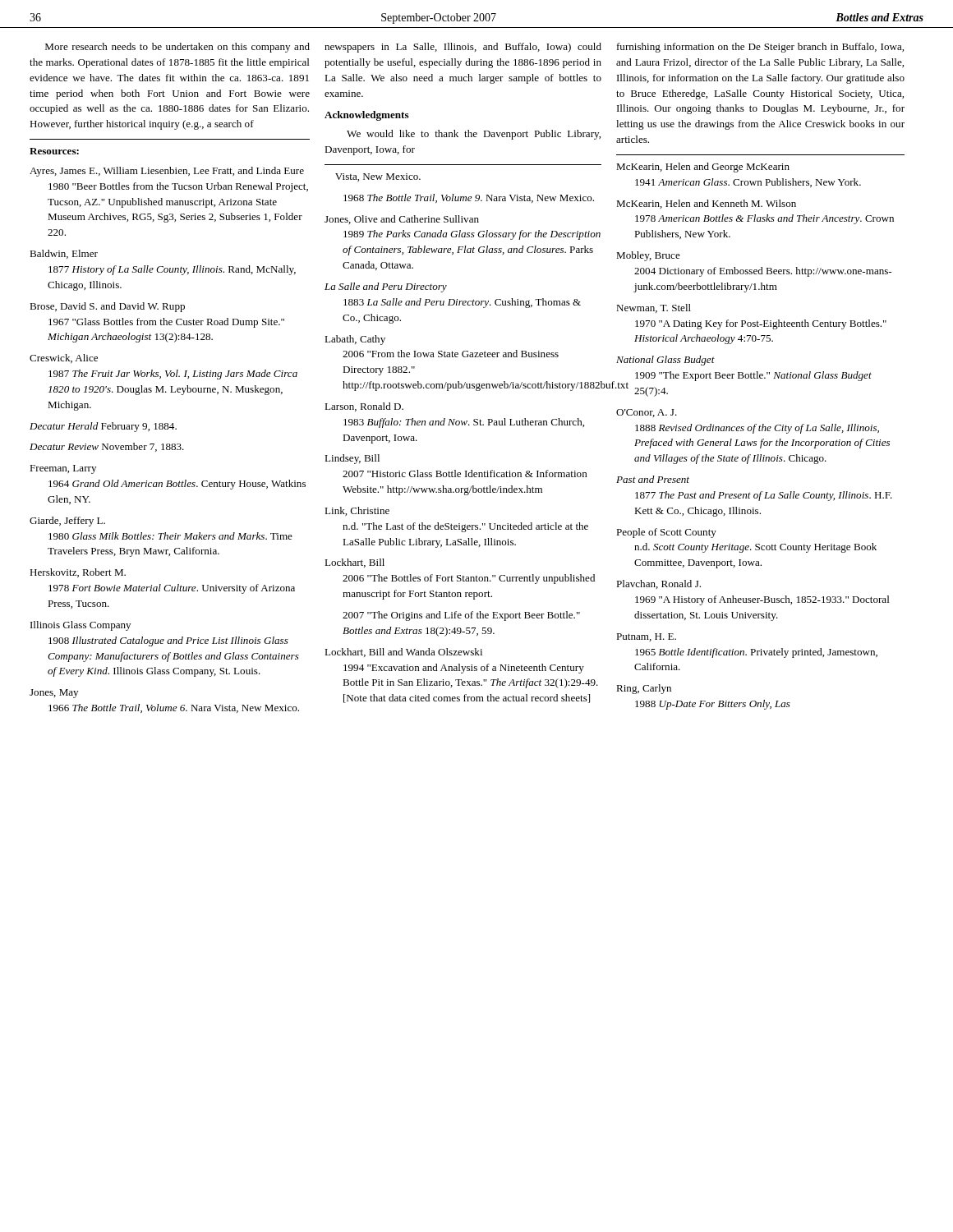Select the text block starting "National Glass Budget 1909 "The"

(x=760, y=376)
